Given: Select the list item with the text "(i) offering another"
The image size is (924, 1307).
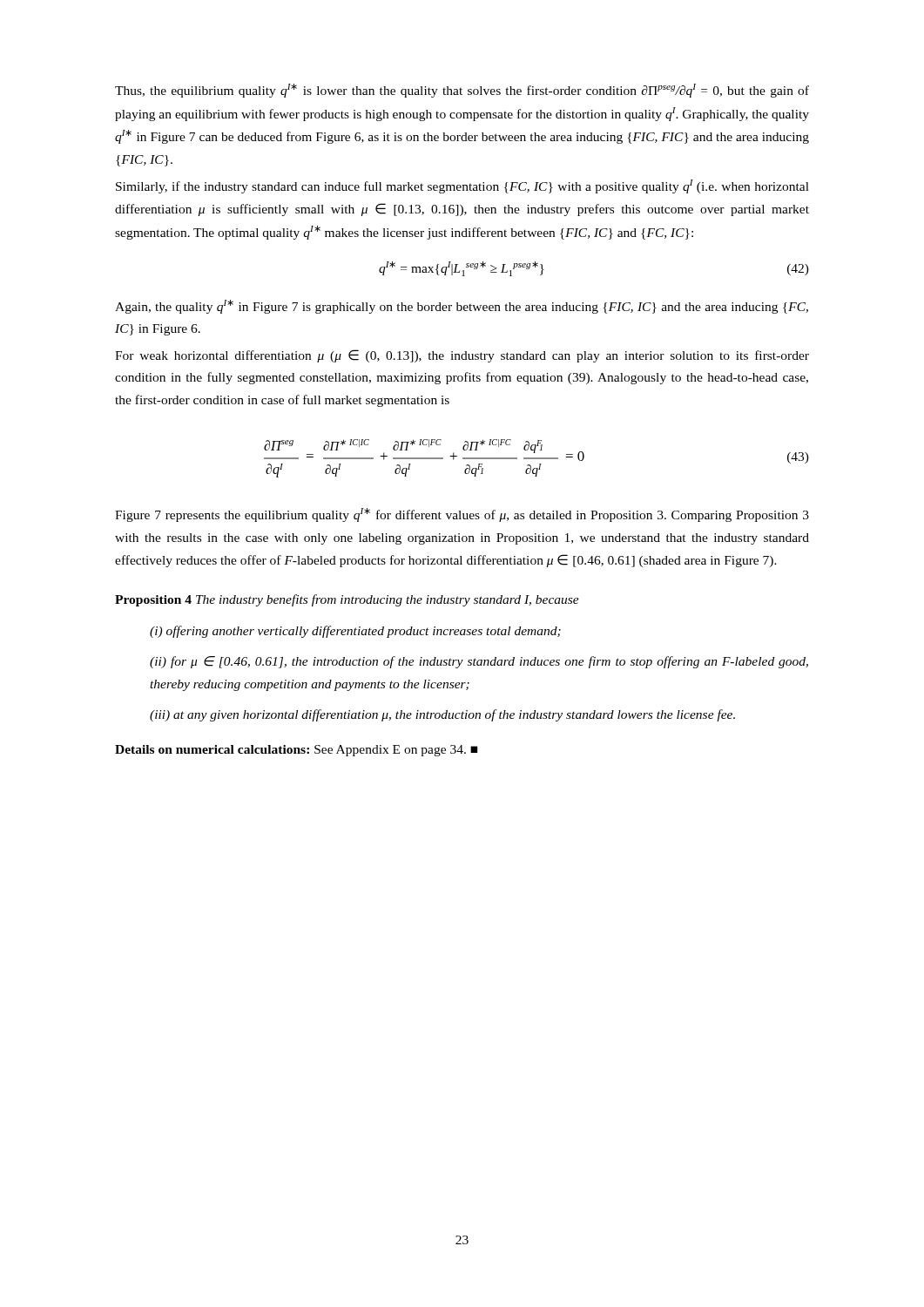Looking at the screenshot, I should [x=356, y=630].
